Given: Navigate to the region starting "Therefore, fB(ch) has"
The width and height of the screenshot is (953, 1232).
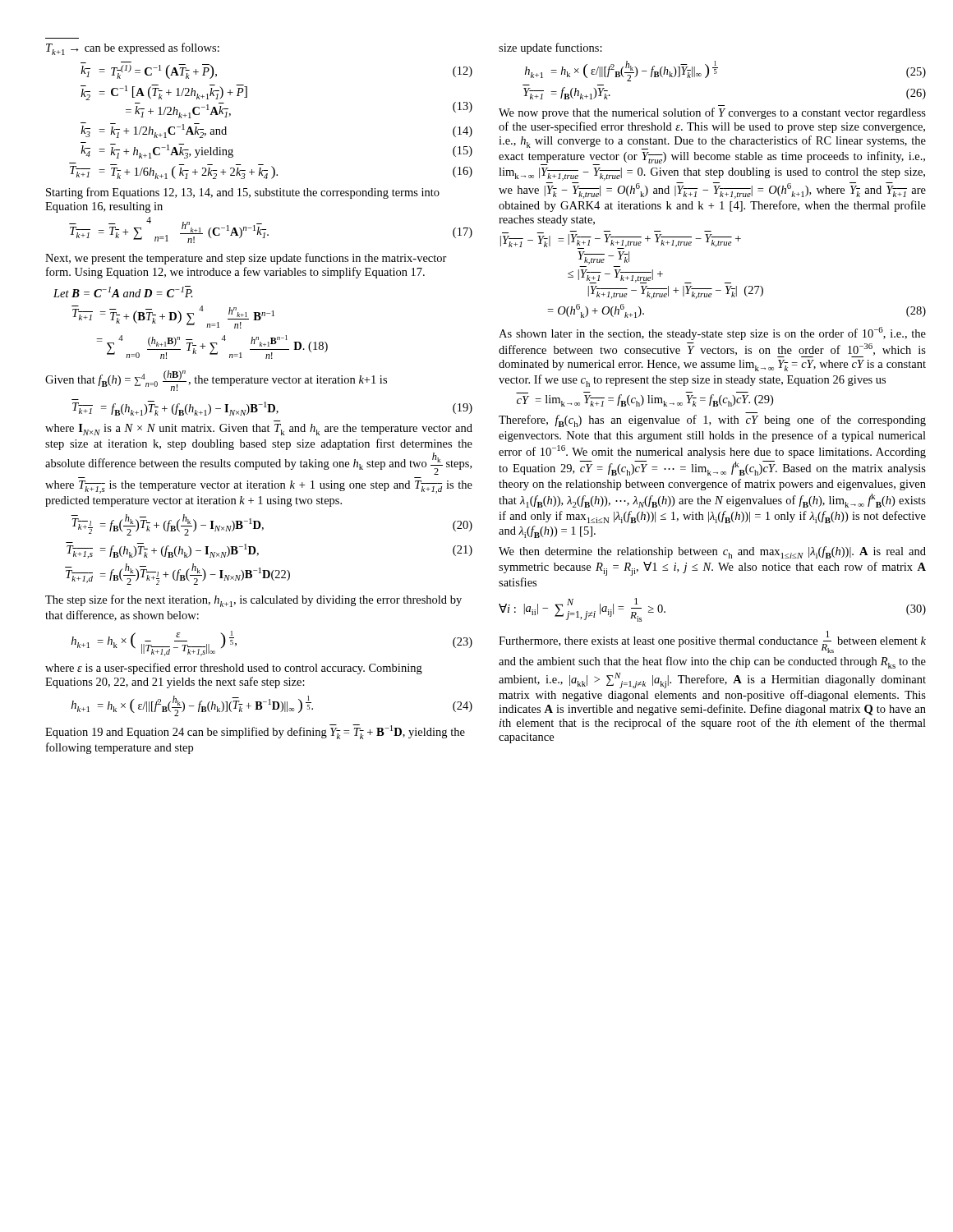Looking at the screenshot, I should pos(712,477).
